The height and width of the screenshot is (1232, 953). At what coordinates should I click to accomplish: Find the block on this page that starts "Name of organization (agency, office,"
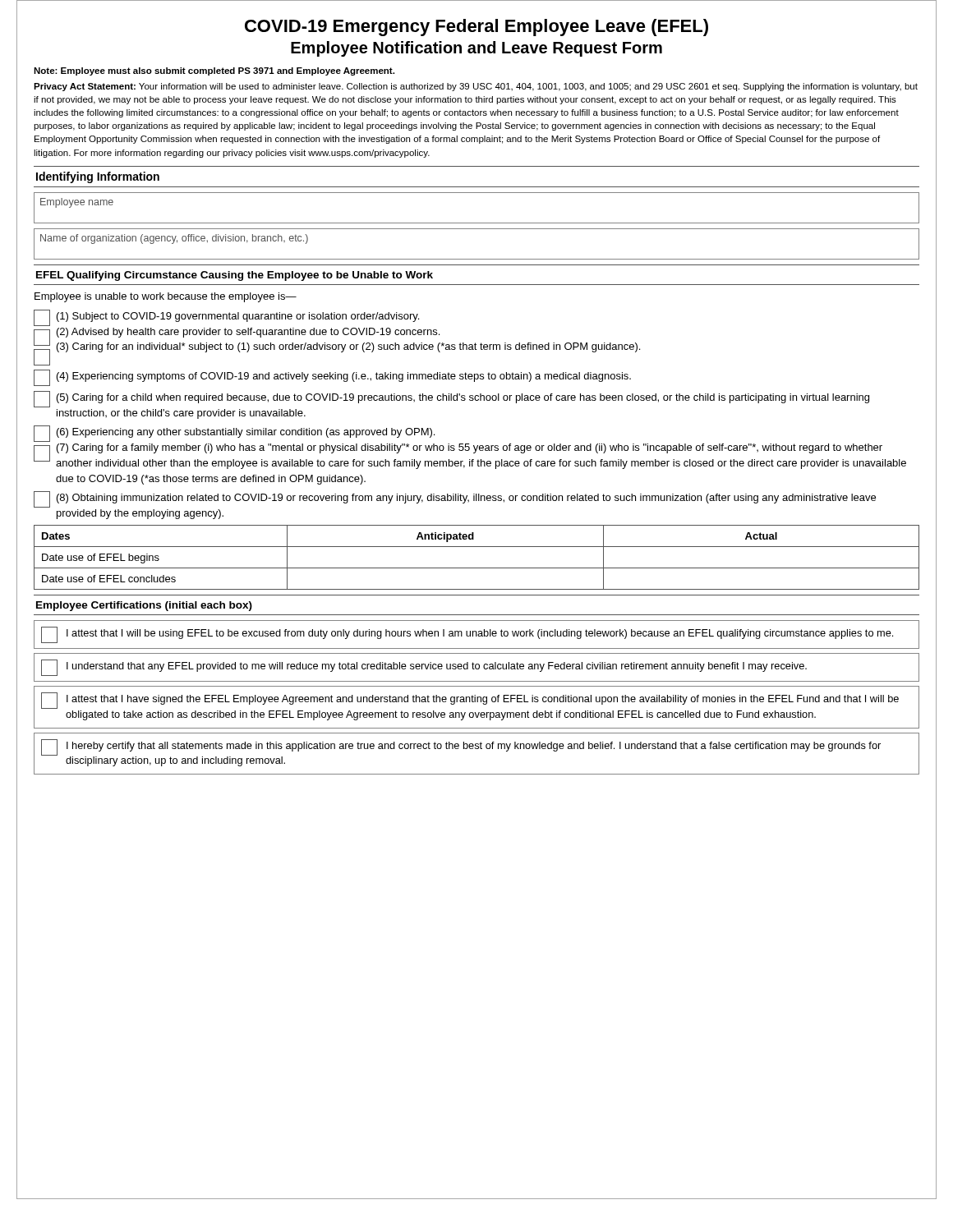pos(174,238)
